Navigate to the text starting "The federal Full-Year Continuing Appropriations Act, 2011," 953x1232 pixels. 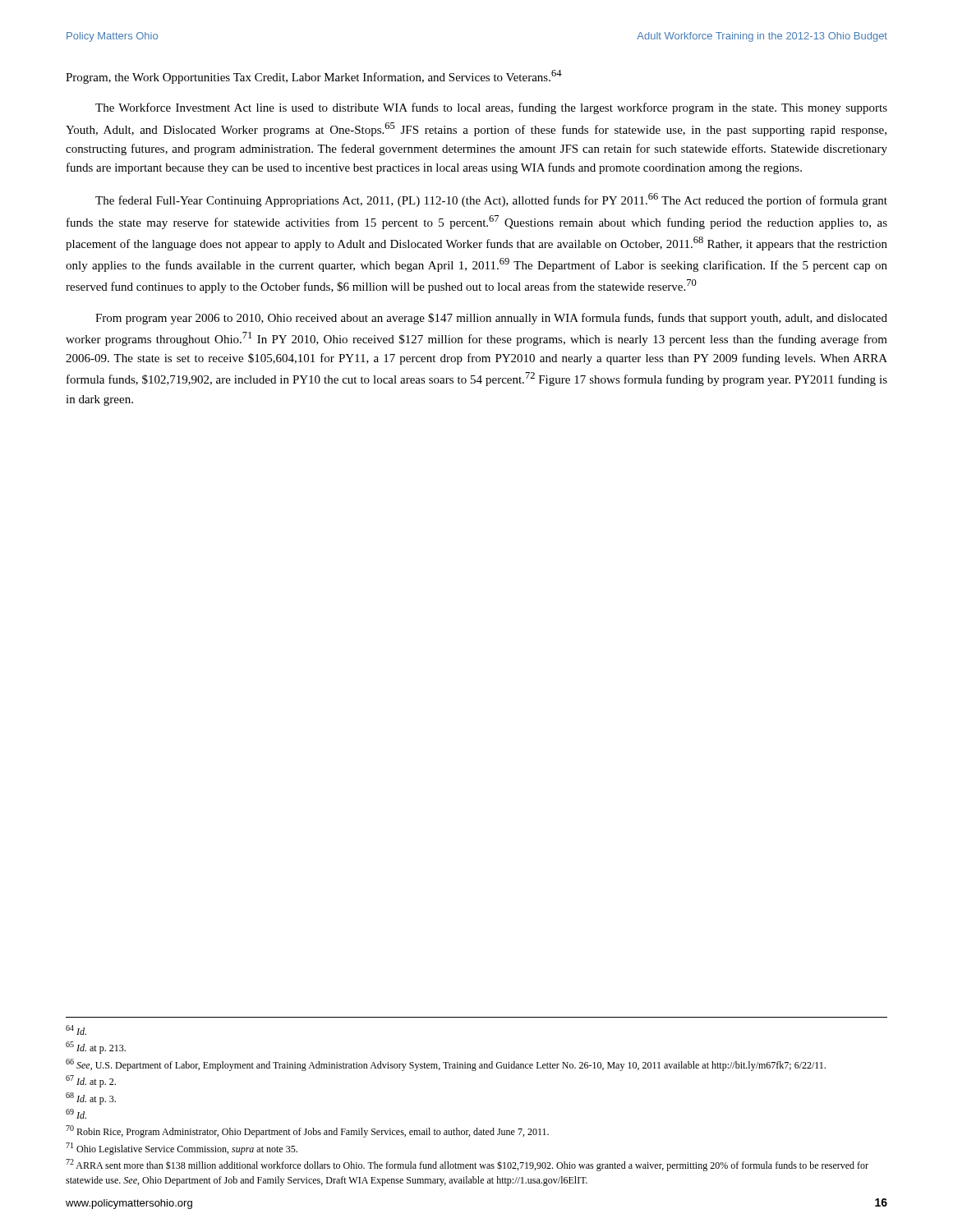click(476, 242)
